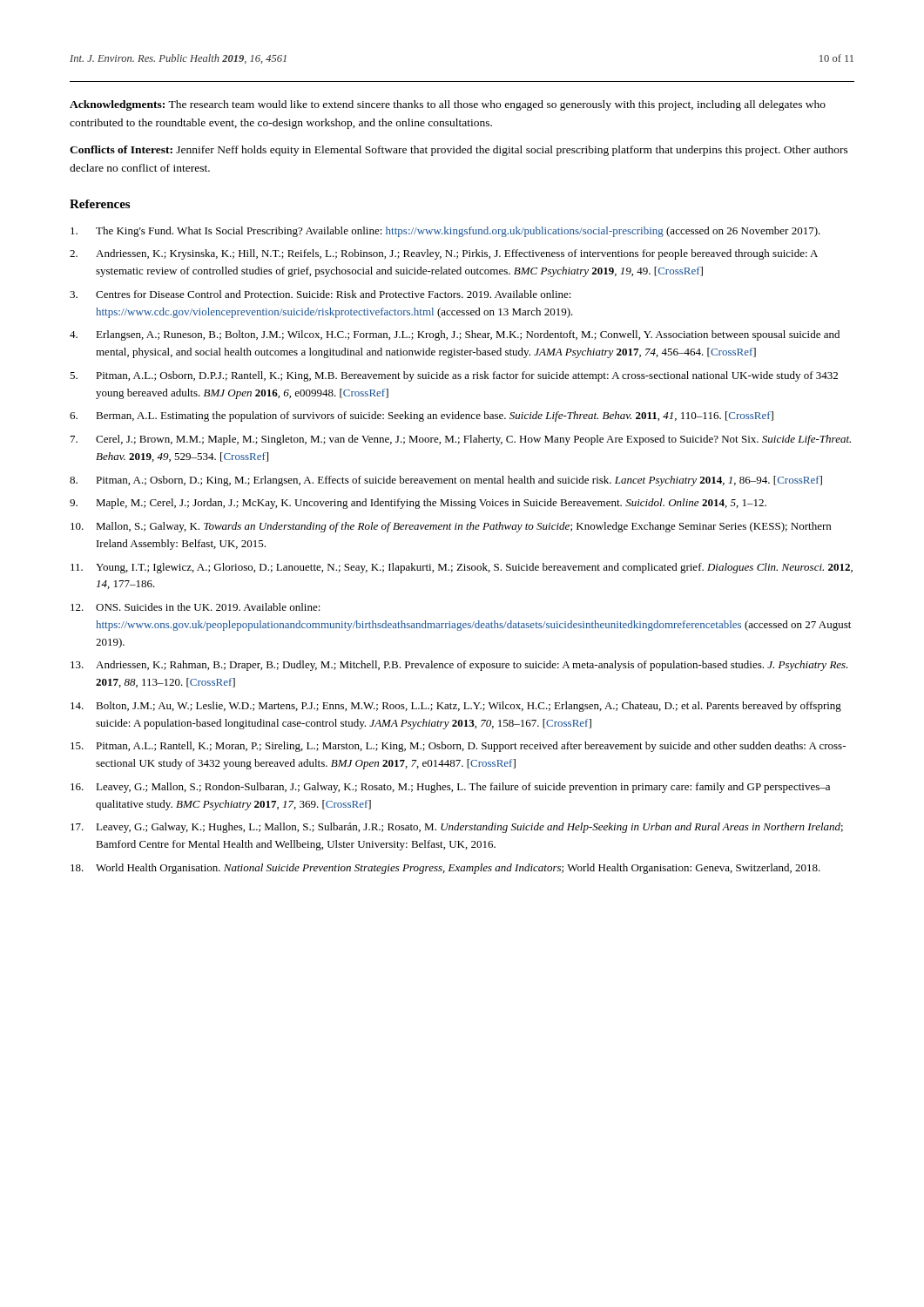Image resolution: width=924 pixels, height=1307 pixels.
Task: Click on the element starting "Conflicts of Interest: Jennifer Neff"
Action: click(x=459, y=158)
